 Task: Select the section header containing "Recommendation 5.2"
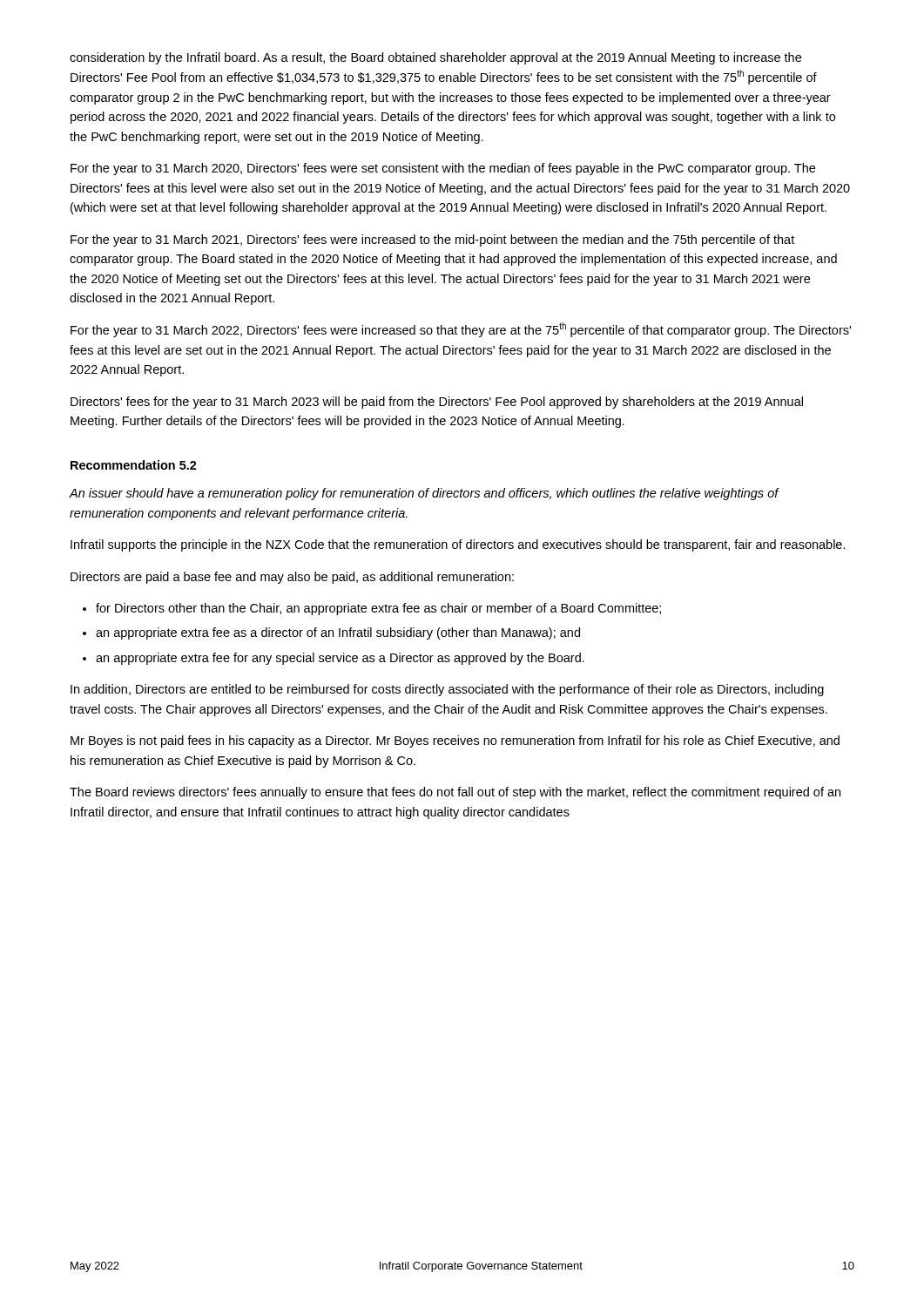[134, 465]
